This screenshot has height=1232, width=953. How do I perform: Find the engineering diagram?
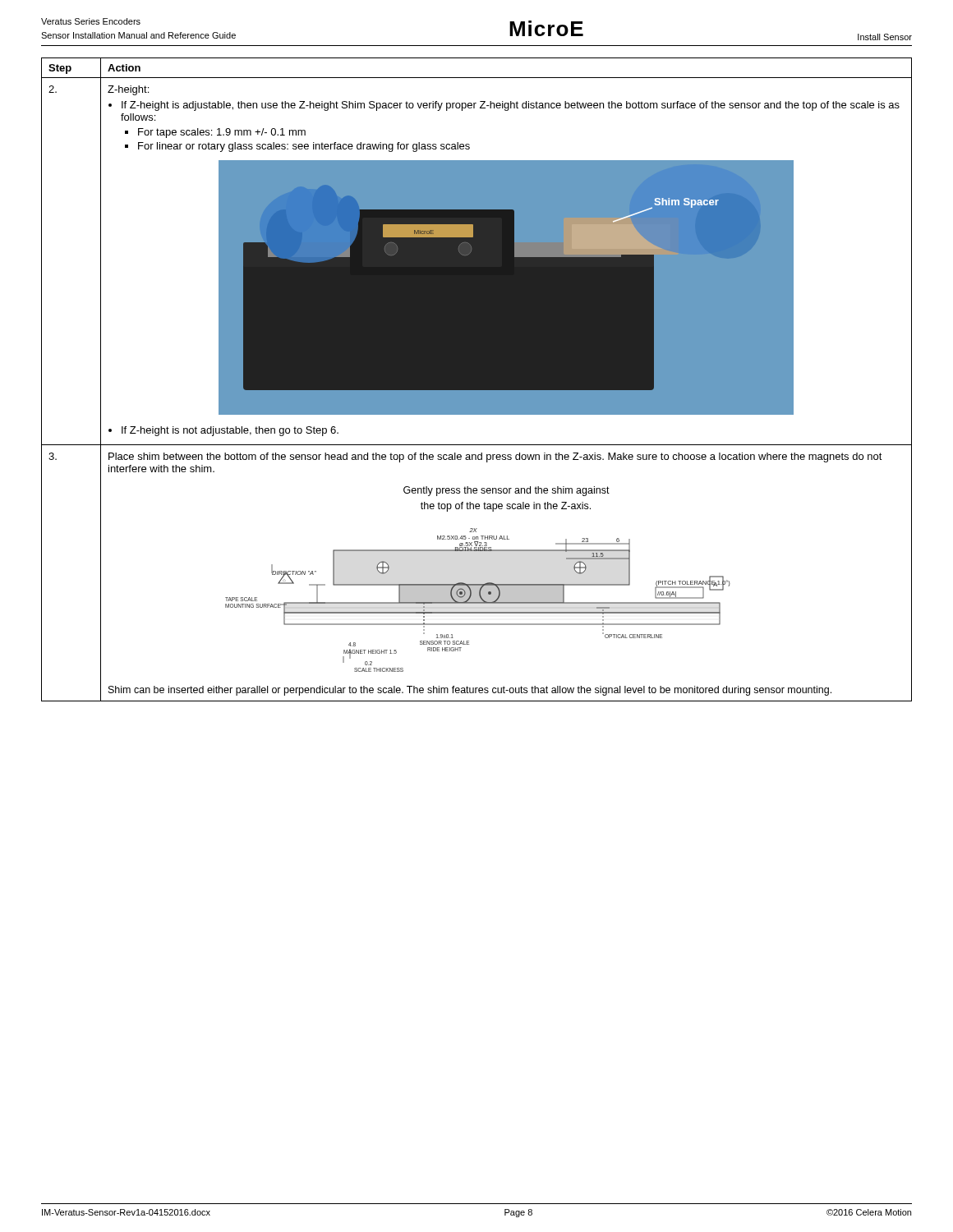point(506,598)
